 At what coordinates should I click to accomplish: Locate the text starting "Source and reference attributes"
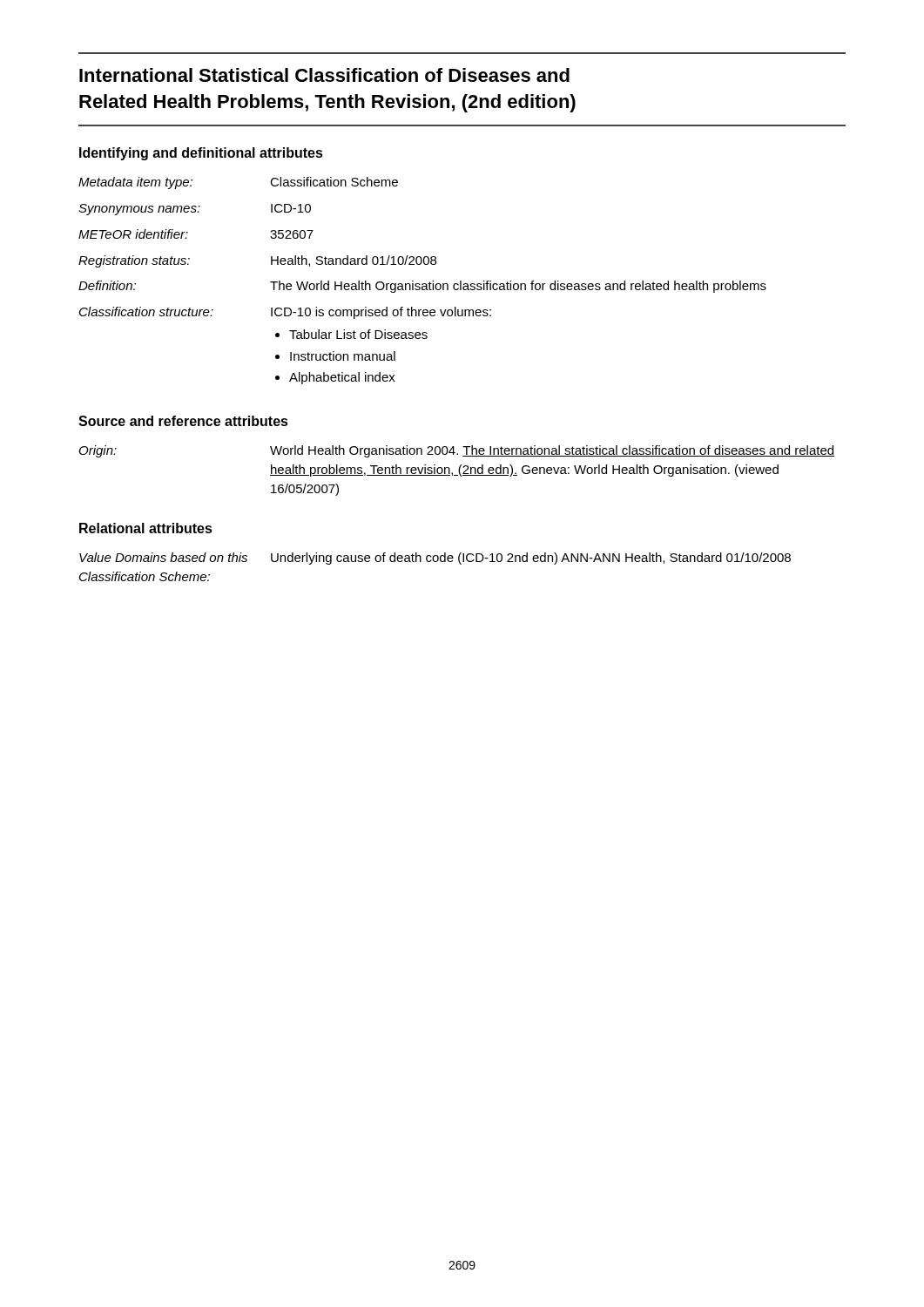pyautogui.click(x=183, y=421)
